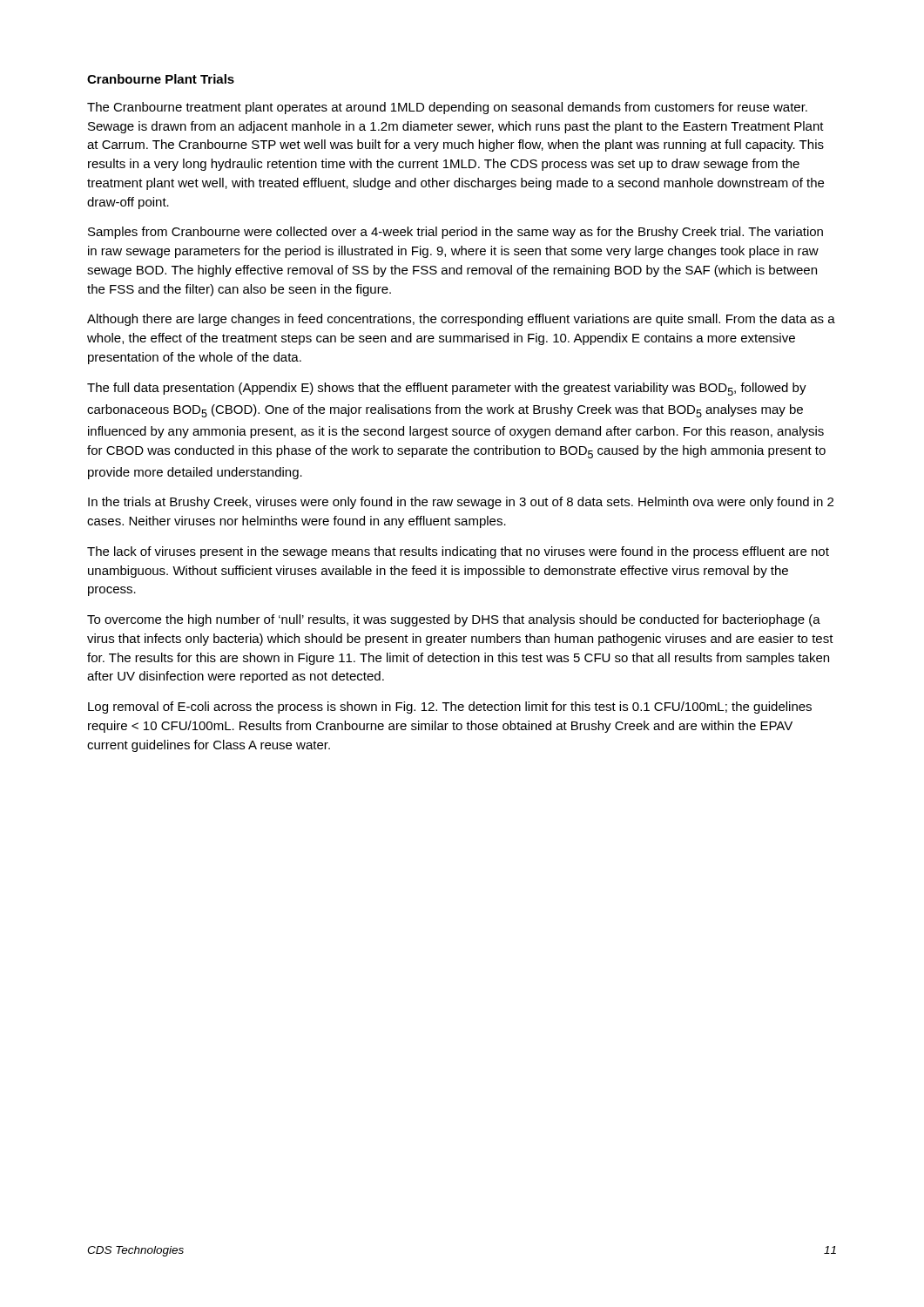Where is the passage that starts "Although there are large changes"?

(461, 338)
